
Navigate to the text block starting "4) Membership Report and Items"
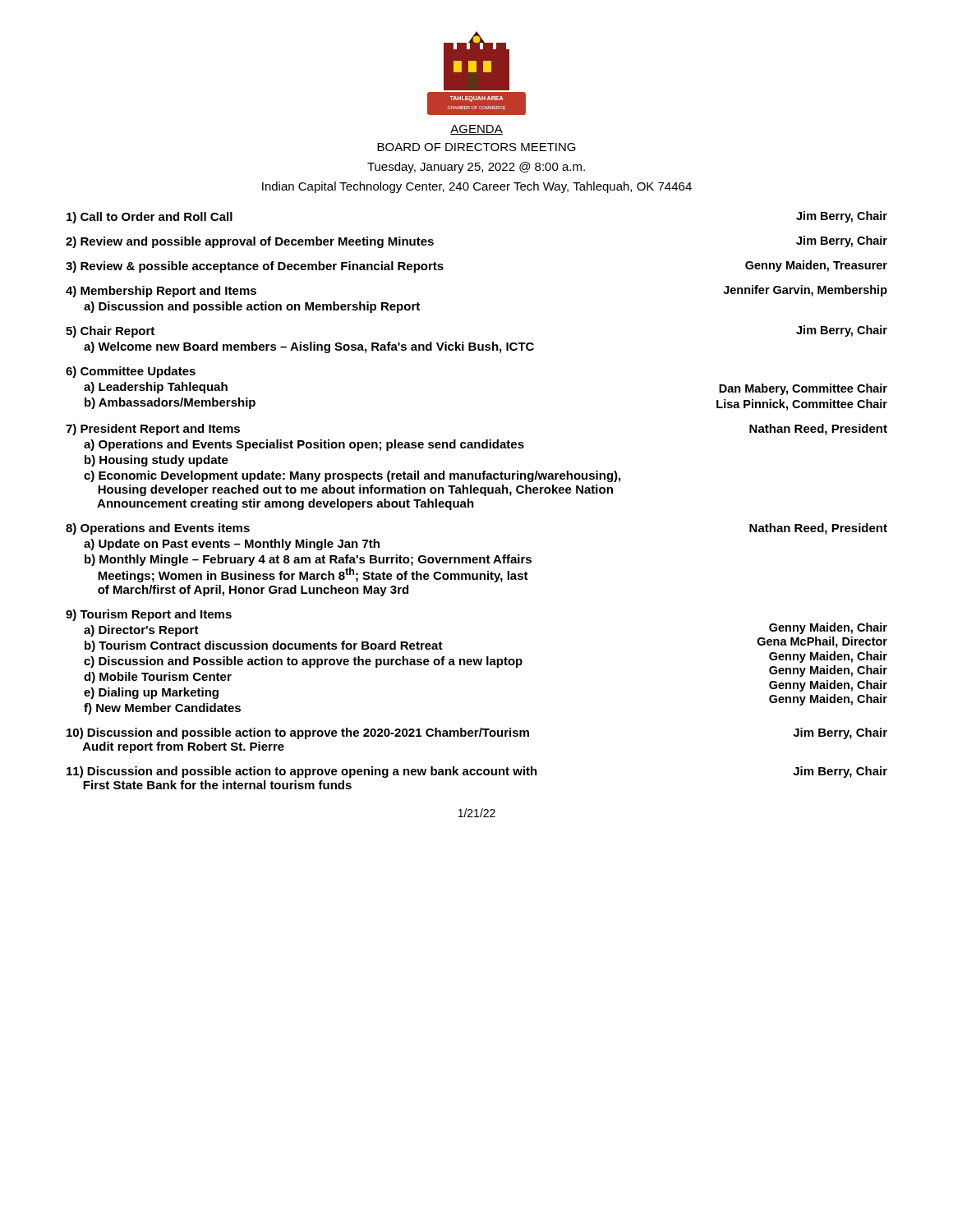pos(164,290)
